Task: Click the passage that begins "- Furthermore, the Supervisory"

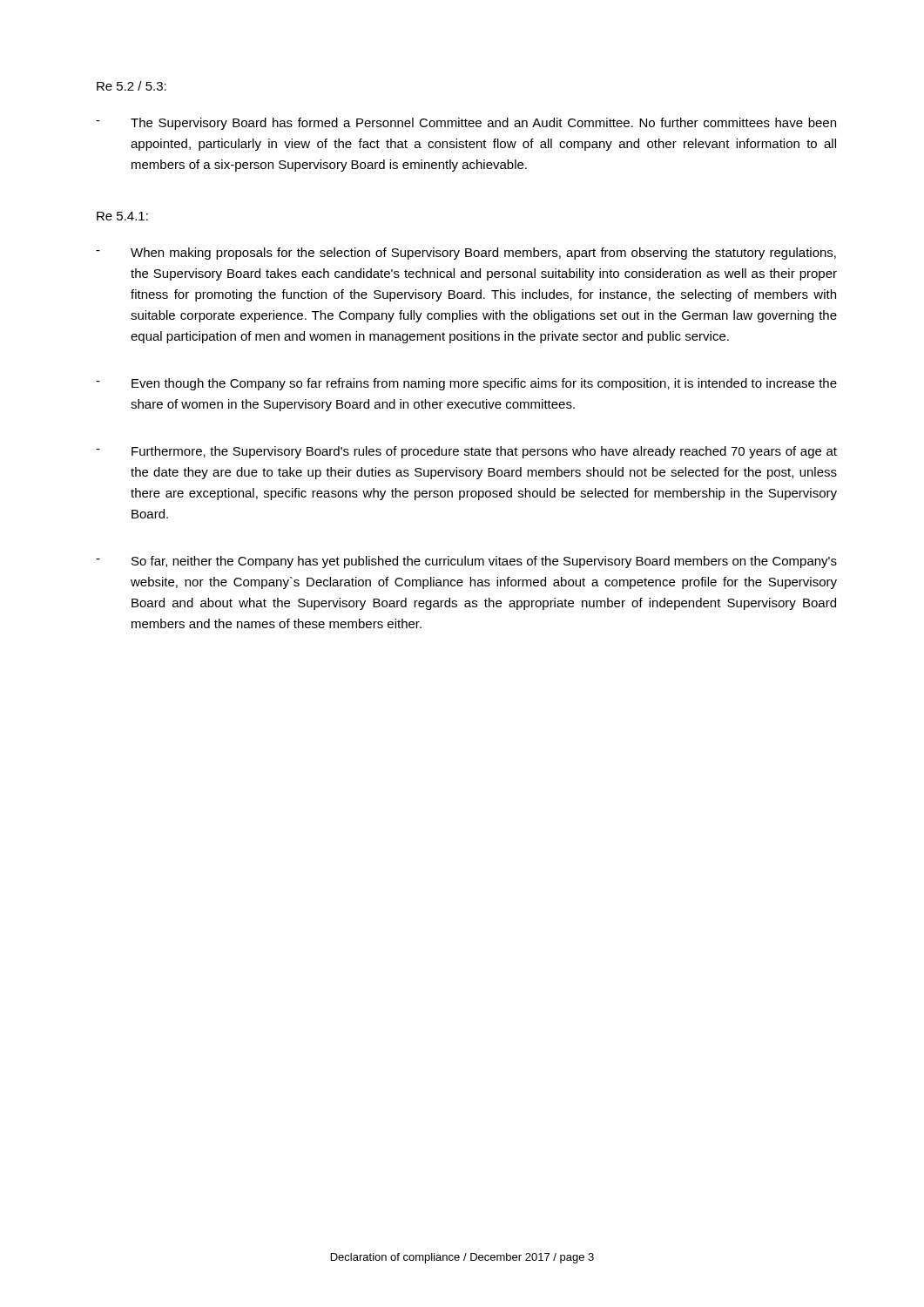Action: click(x=466, y=483)
